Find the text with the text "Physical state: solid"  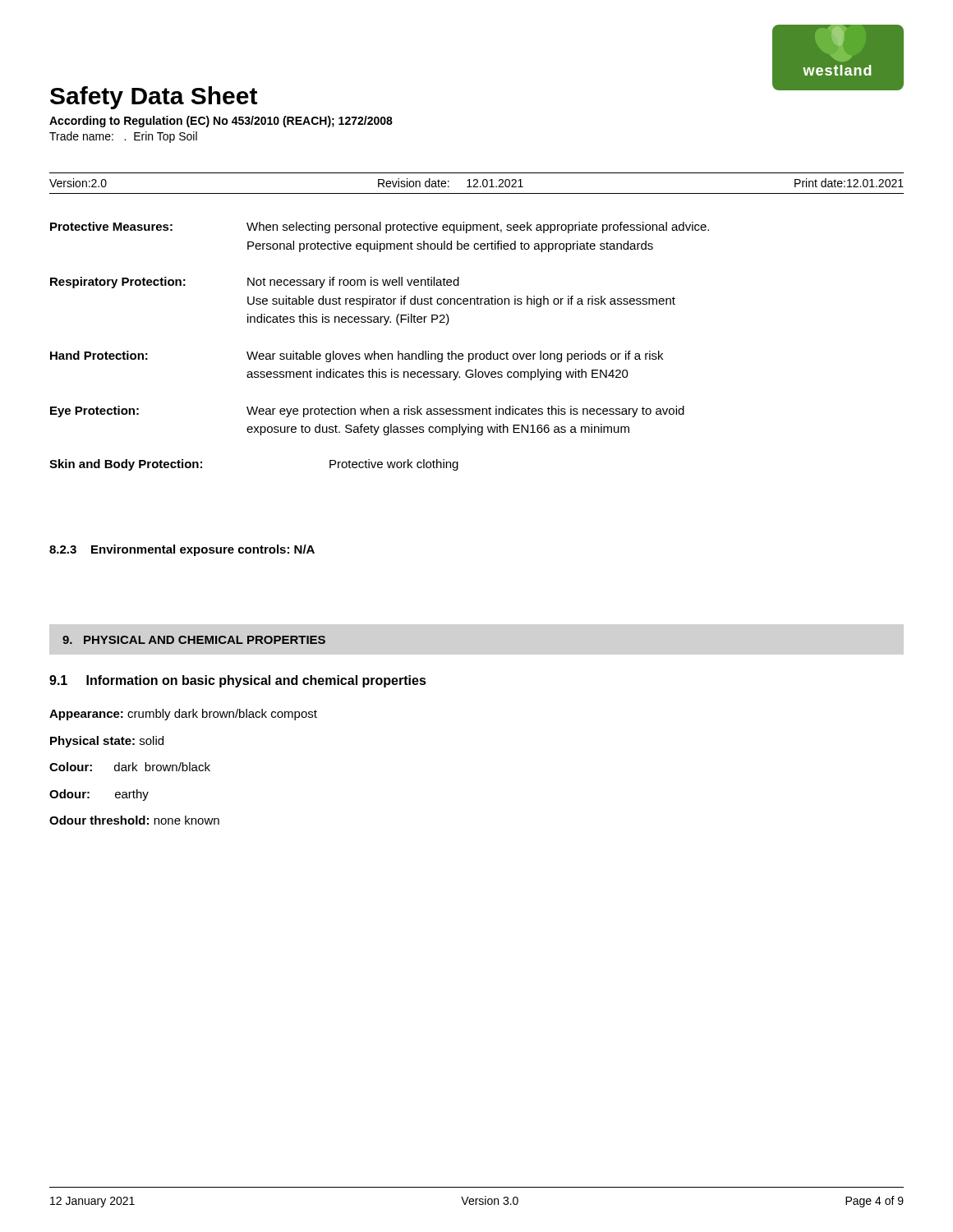[x=107, y=740]
